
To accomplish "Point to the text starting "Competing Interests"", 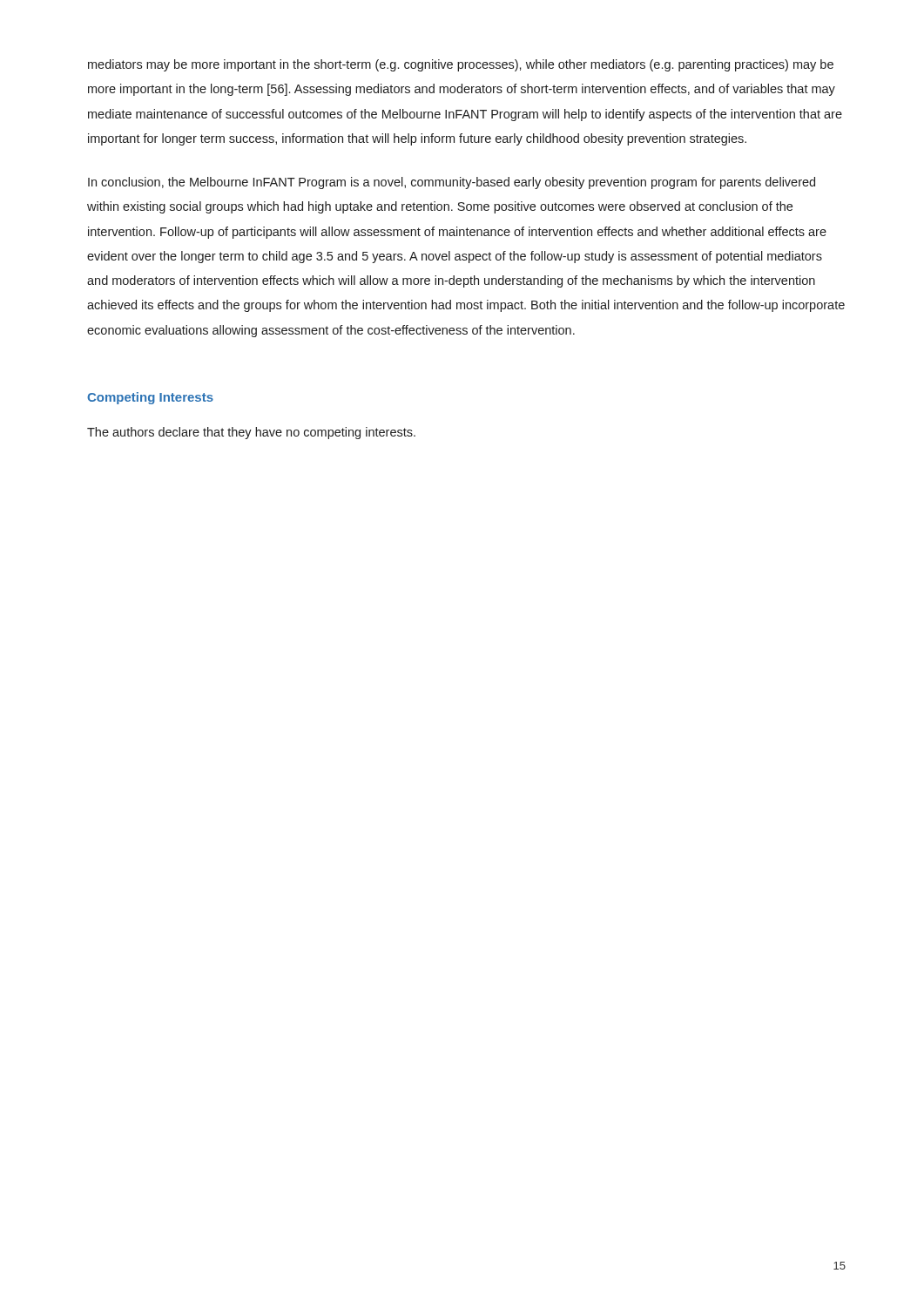I will click(150, 397).
